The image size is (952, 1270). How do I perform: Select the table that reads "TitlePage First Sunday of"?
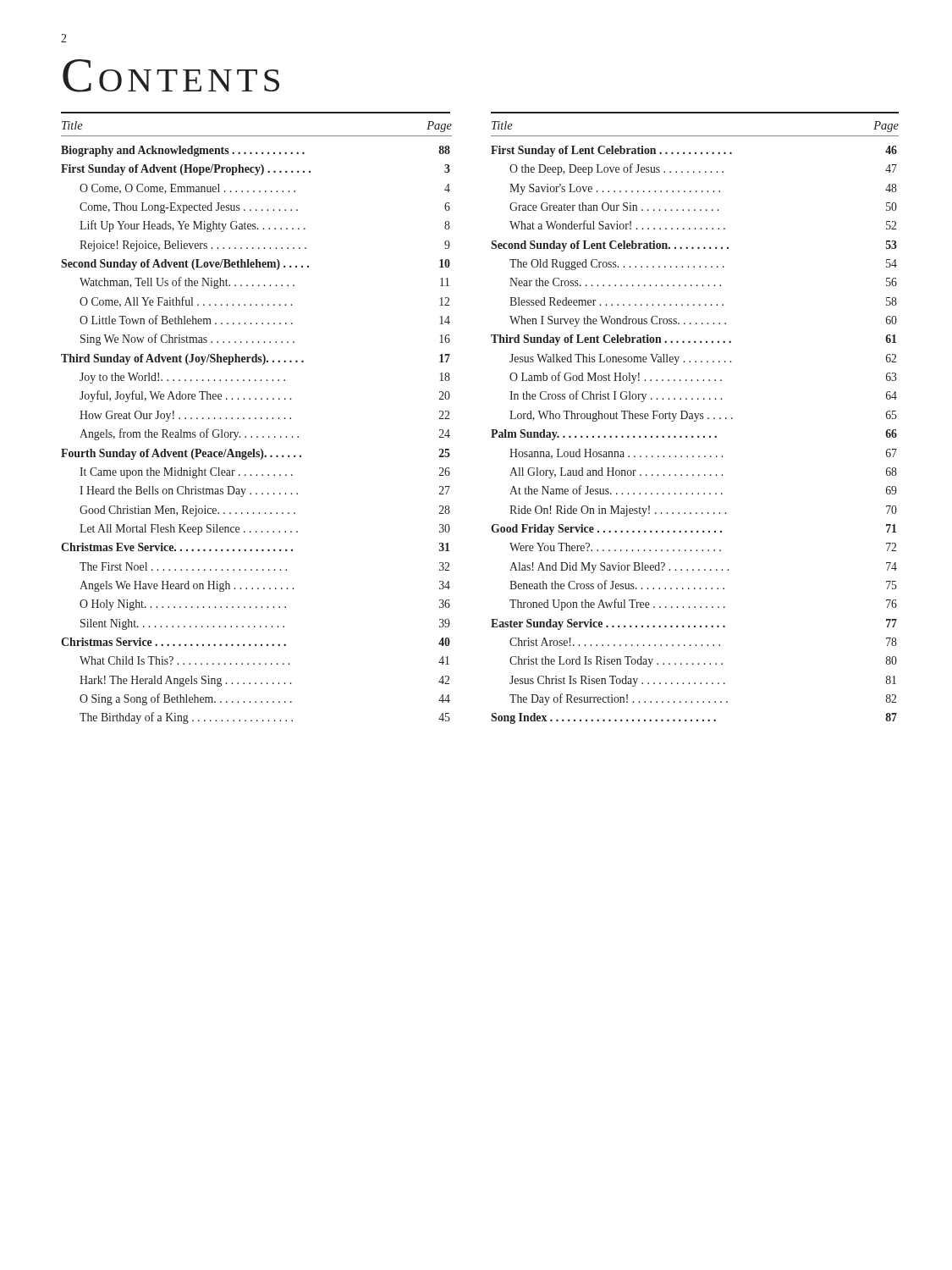(x=695, y=423)
